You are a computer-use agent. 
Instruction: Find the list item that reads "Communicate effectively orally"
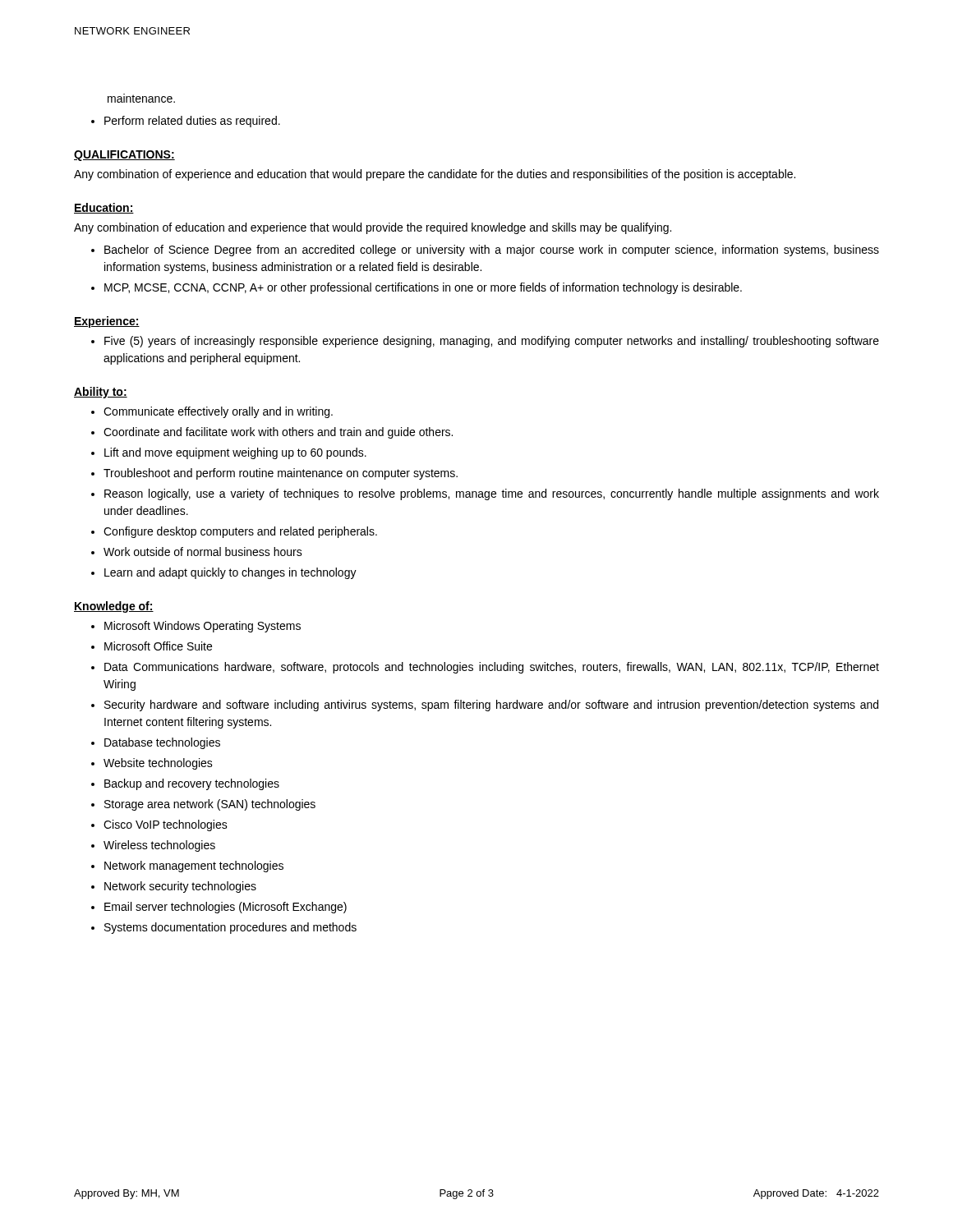(x=218, y=411)
